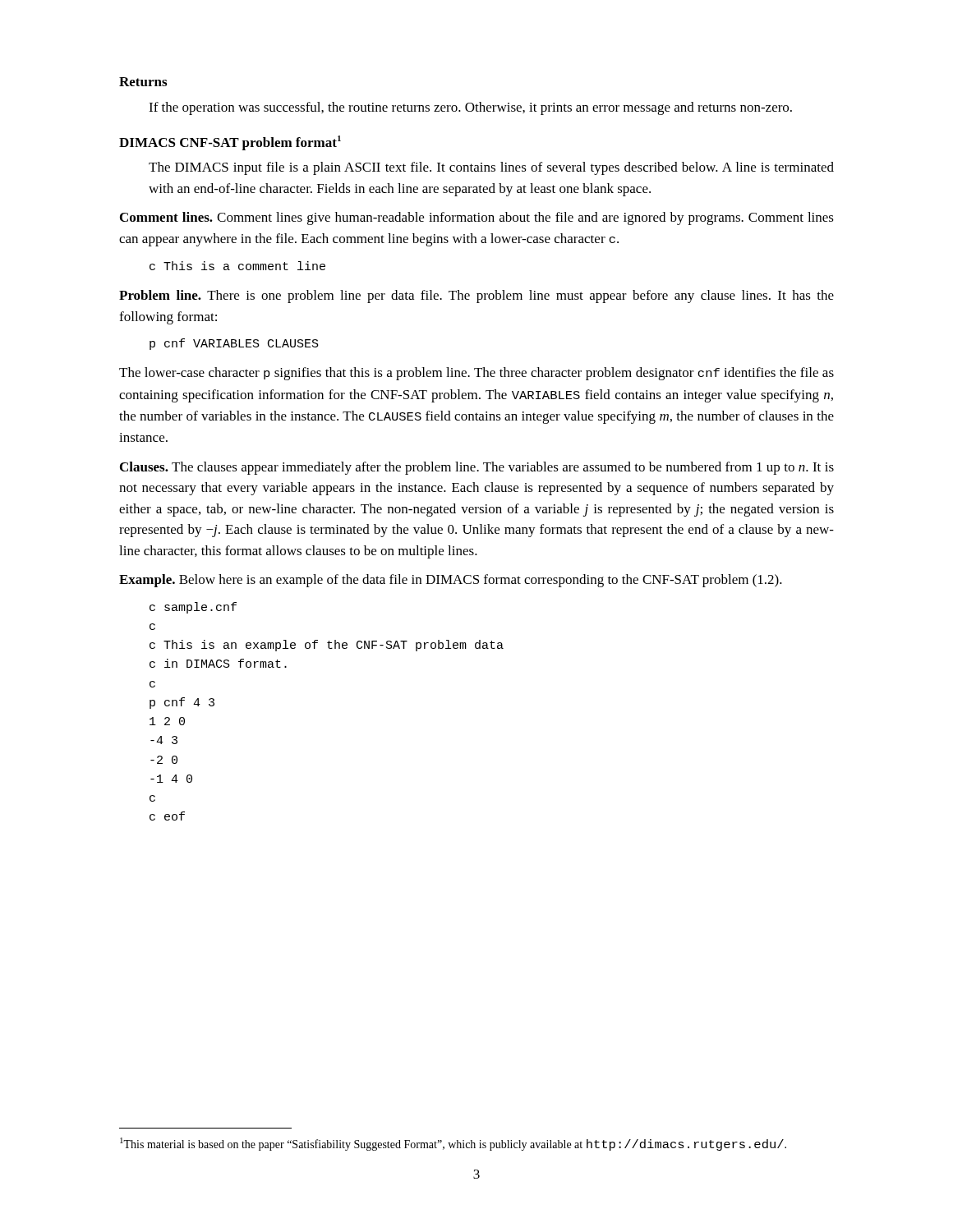The image size is (953, 1232).
Task: Navigate to the text starting "If the operation was successful, the routine returns"
Action: (471, 107)
